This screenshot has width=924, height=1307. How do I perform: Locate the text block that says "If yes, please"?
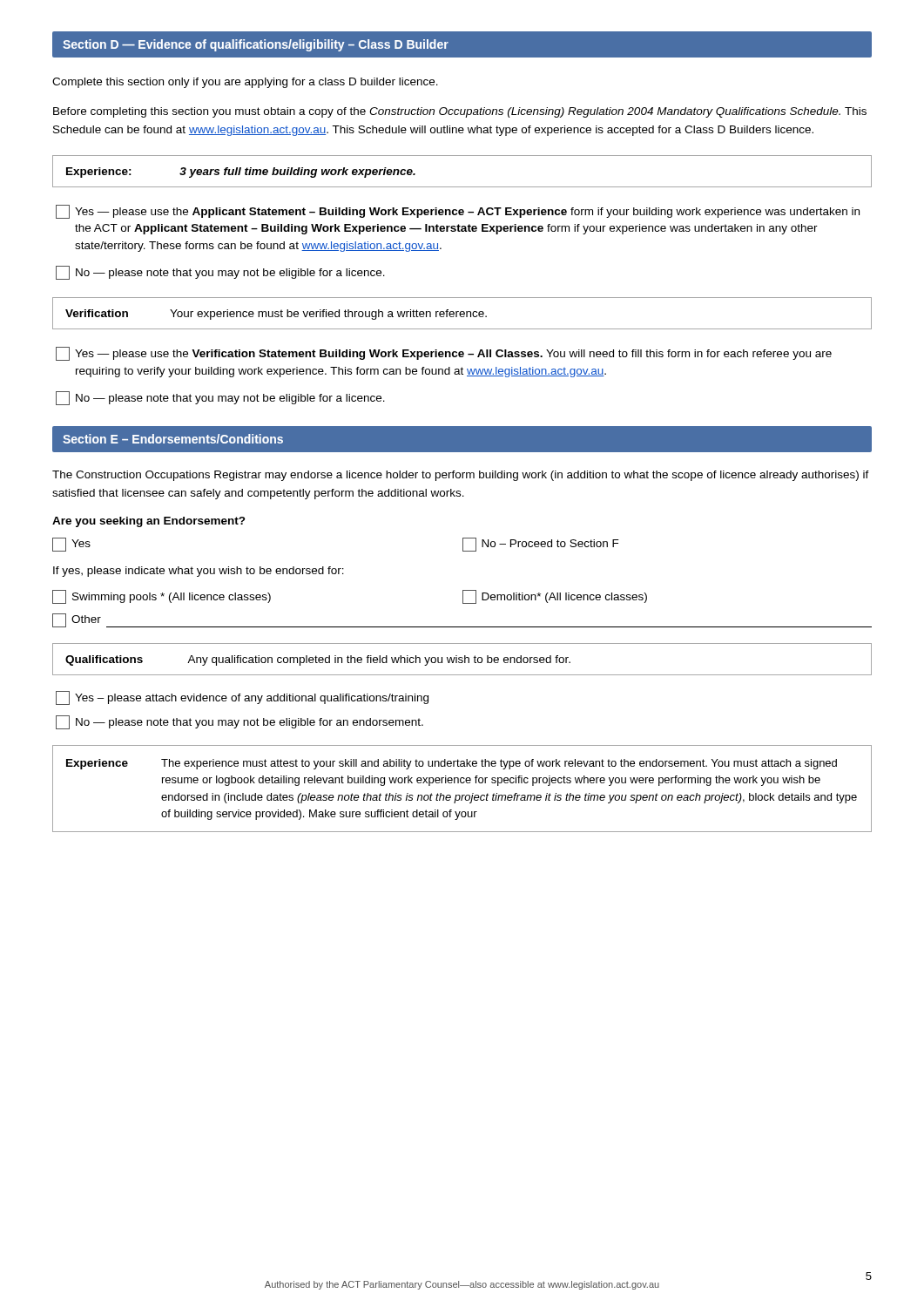pos(198,570)
